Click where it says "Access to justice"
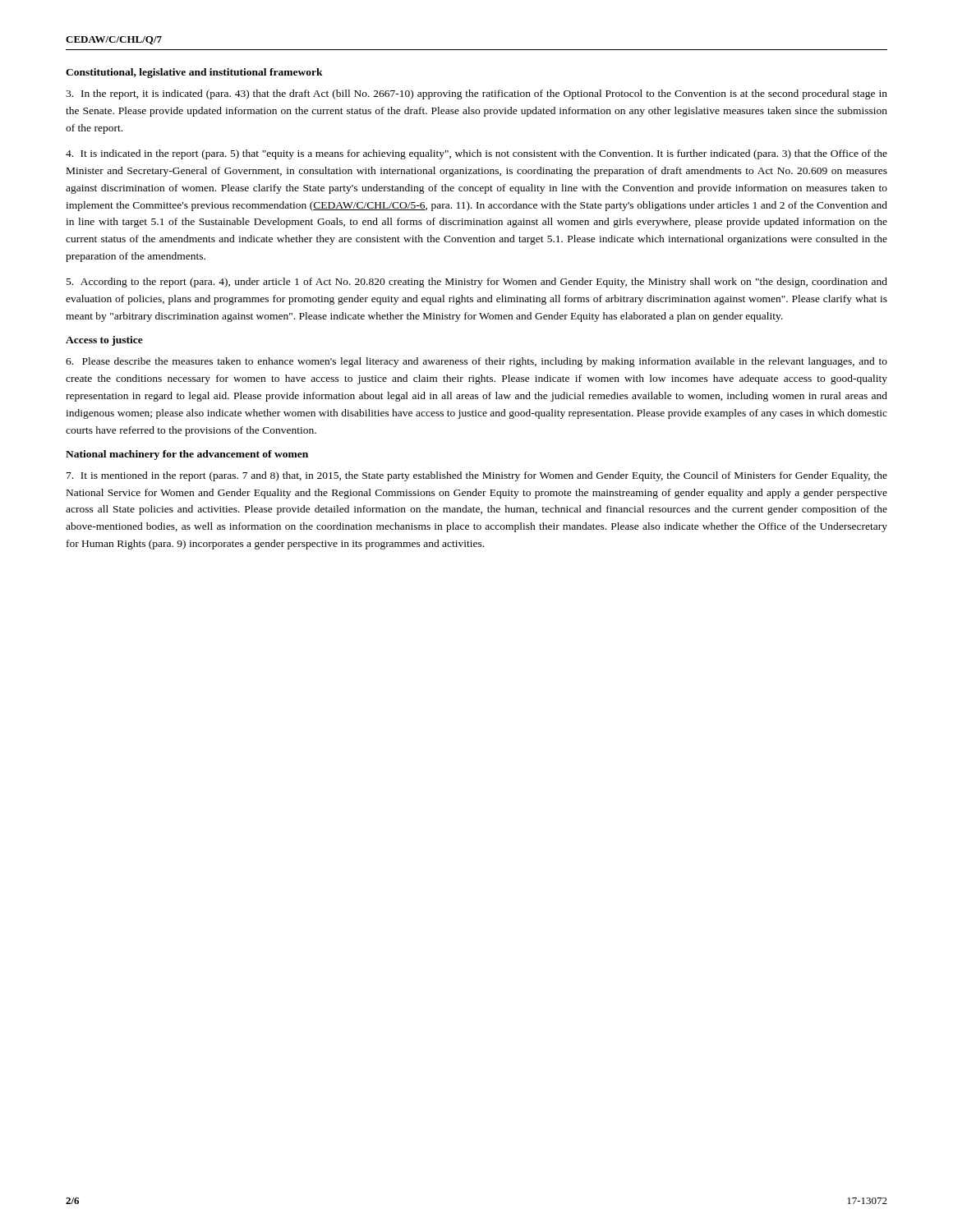This screenshot has width=953, height=1232. [104, 340]
